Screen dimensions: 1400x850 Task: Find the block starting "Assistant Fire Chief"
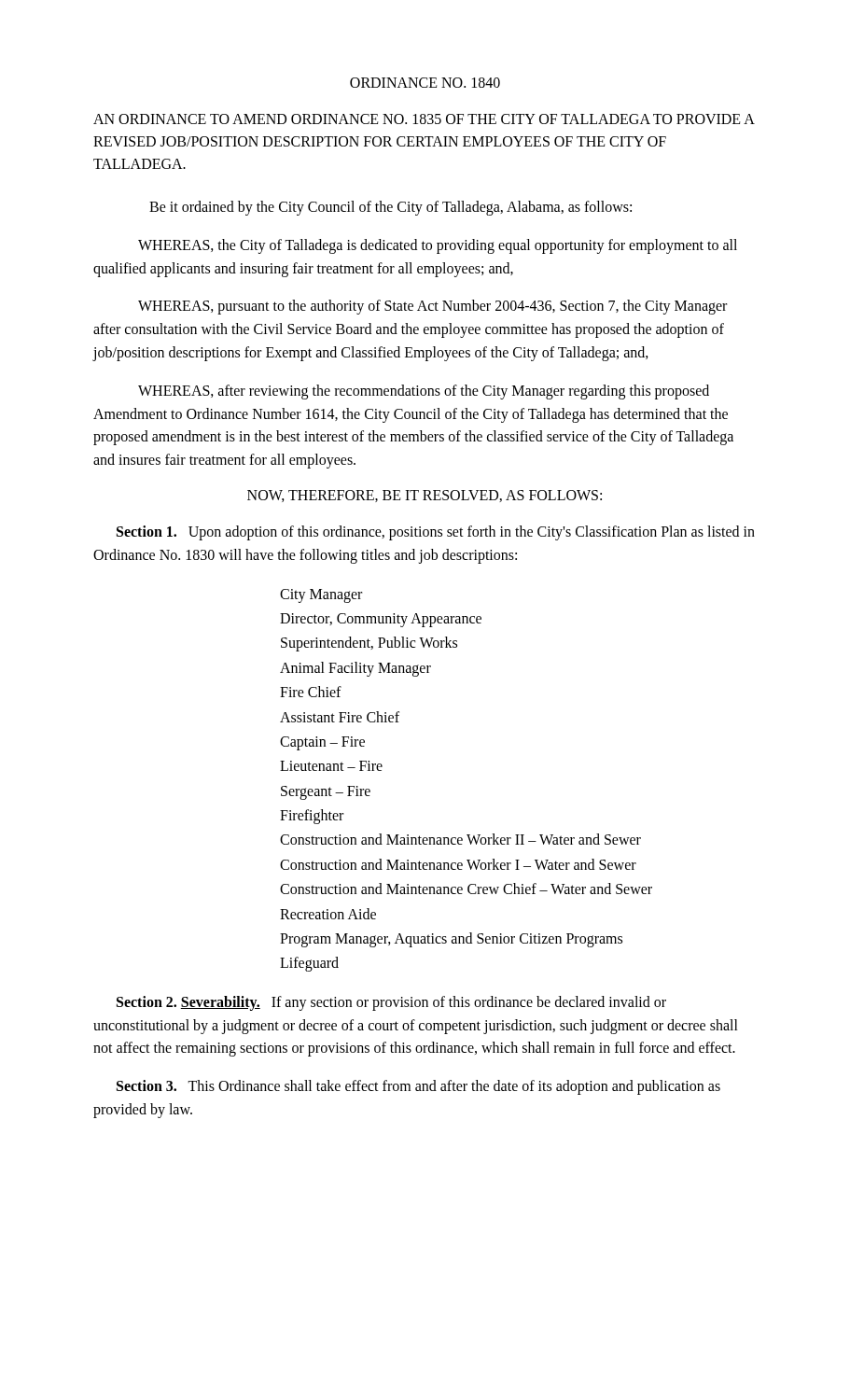[340, 717]
